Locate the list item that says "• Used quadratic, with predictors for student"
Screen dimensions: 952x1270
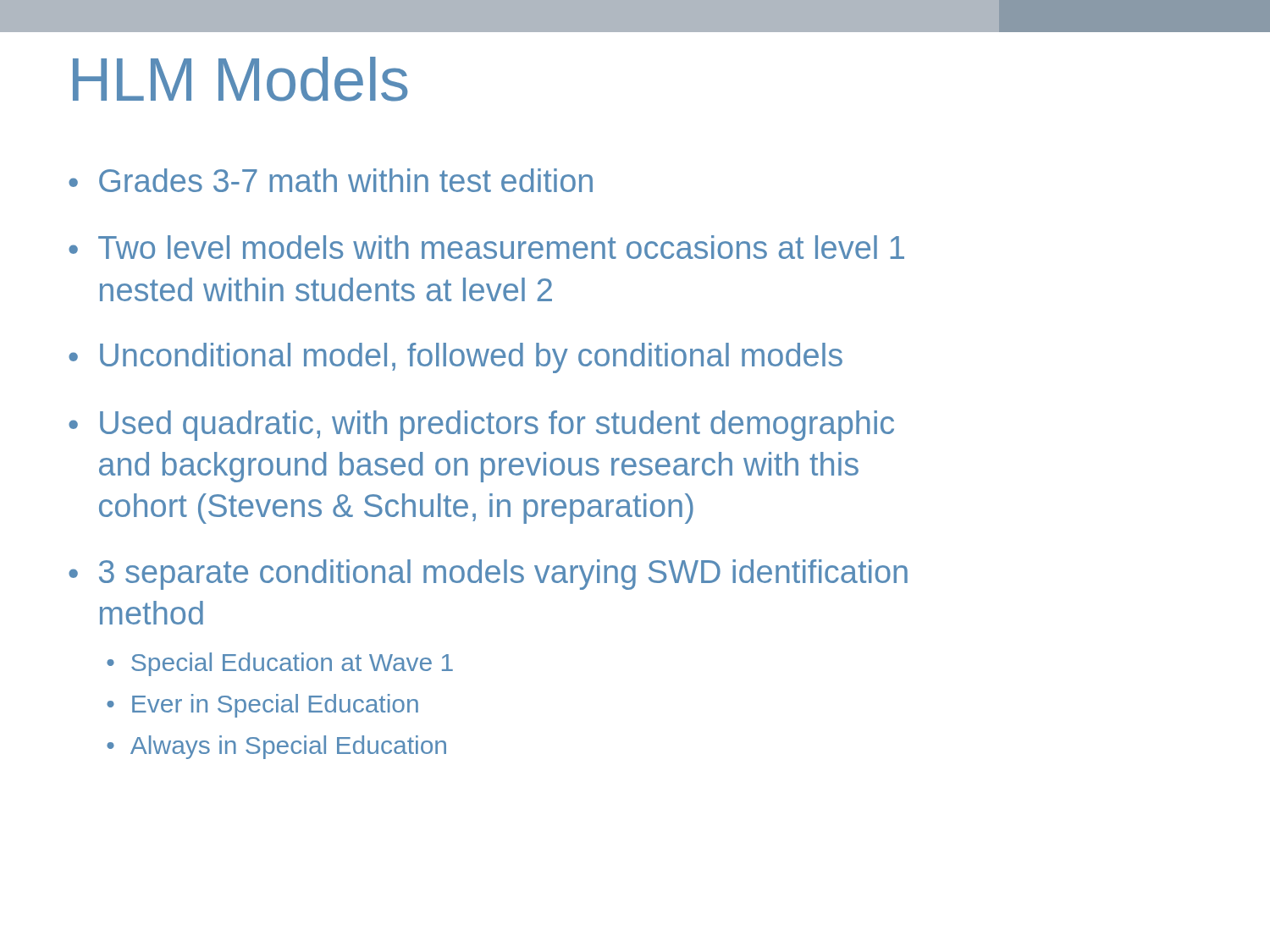pyautogui.click(x=481, y=465)
